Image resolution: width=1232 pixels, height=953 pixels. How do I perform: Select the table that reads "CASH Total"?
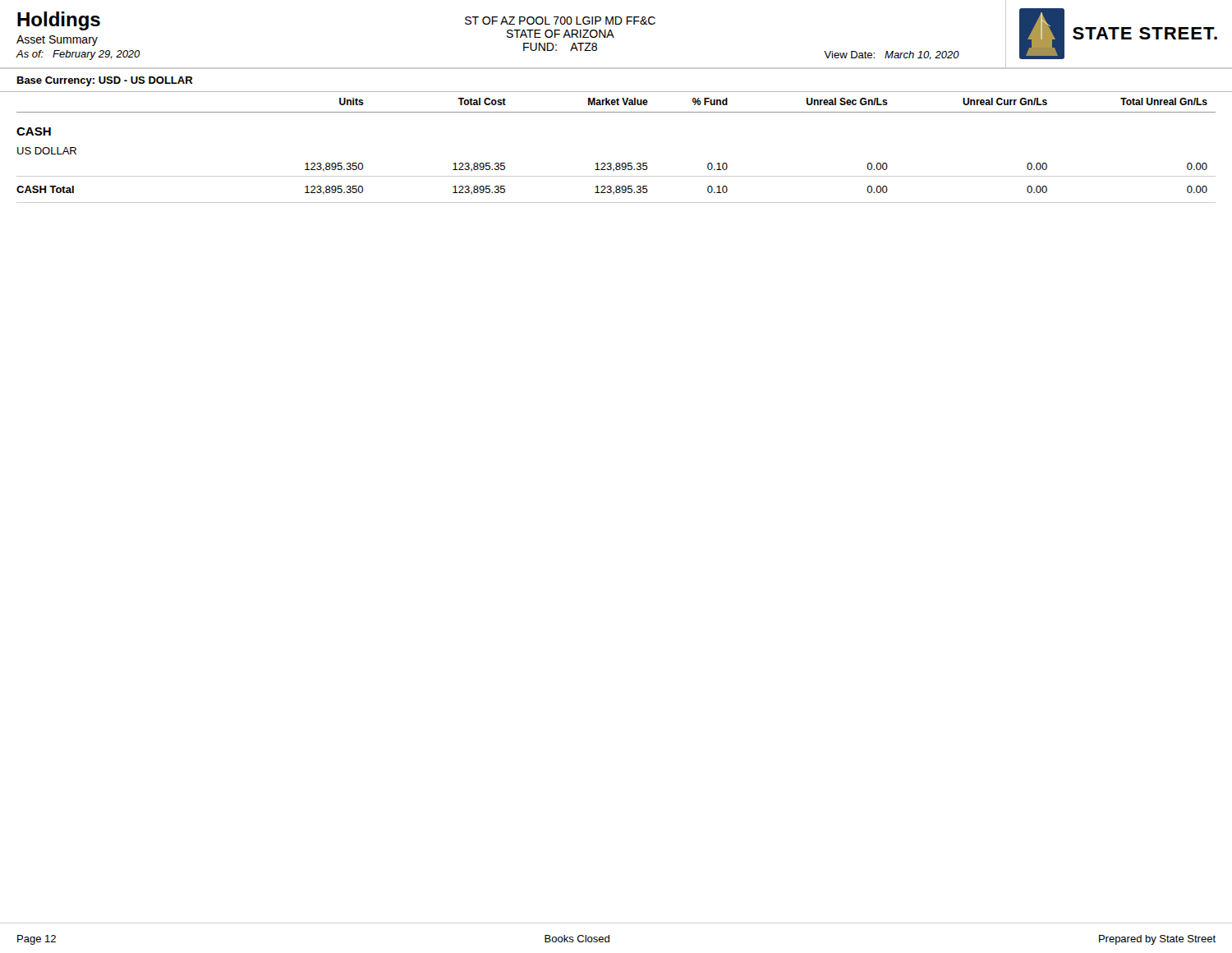coord(616,147)
